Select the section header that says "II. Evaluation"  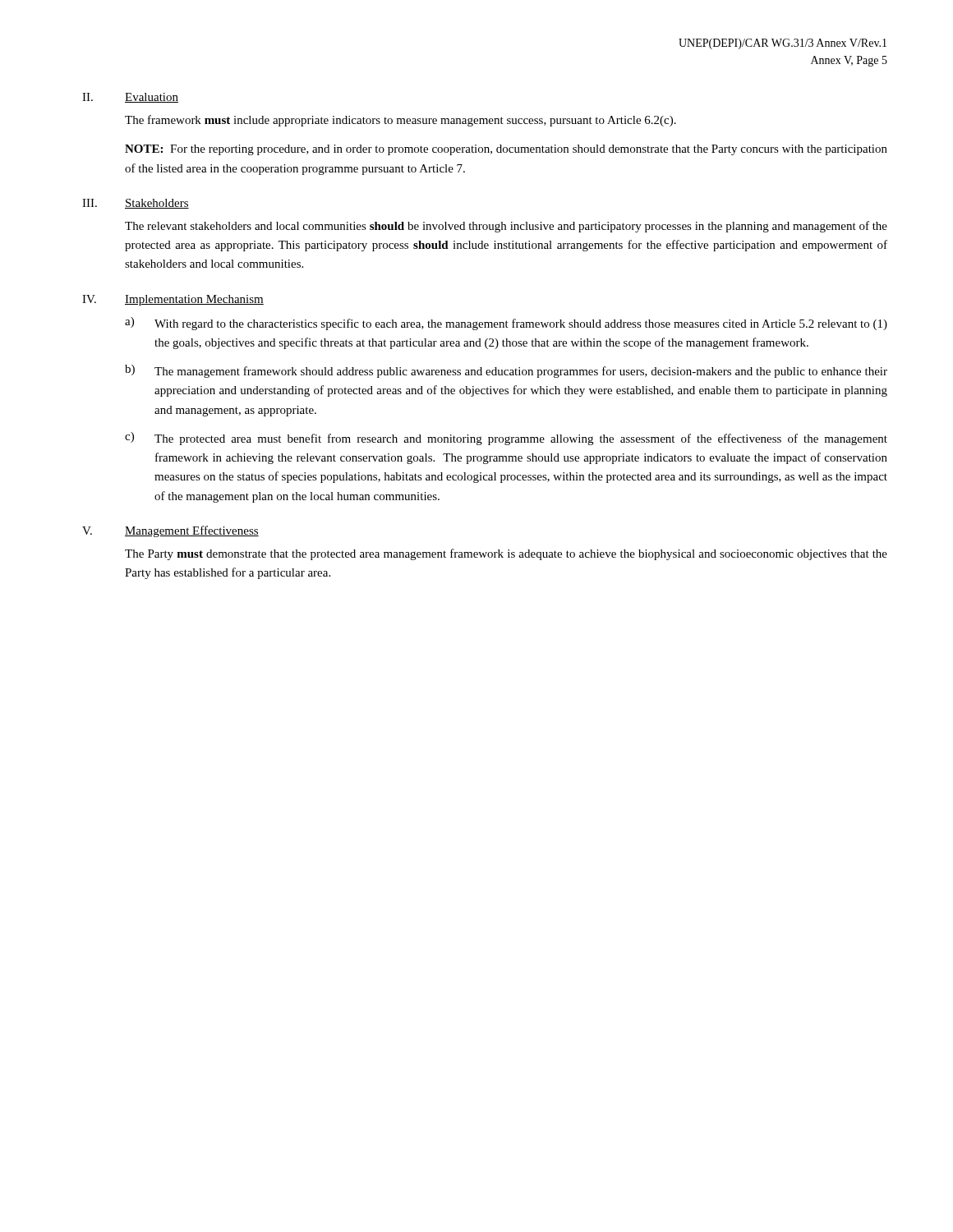tap(130, 97)
